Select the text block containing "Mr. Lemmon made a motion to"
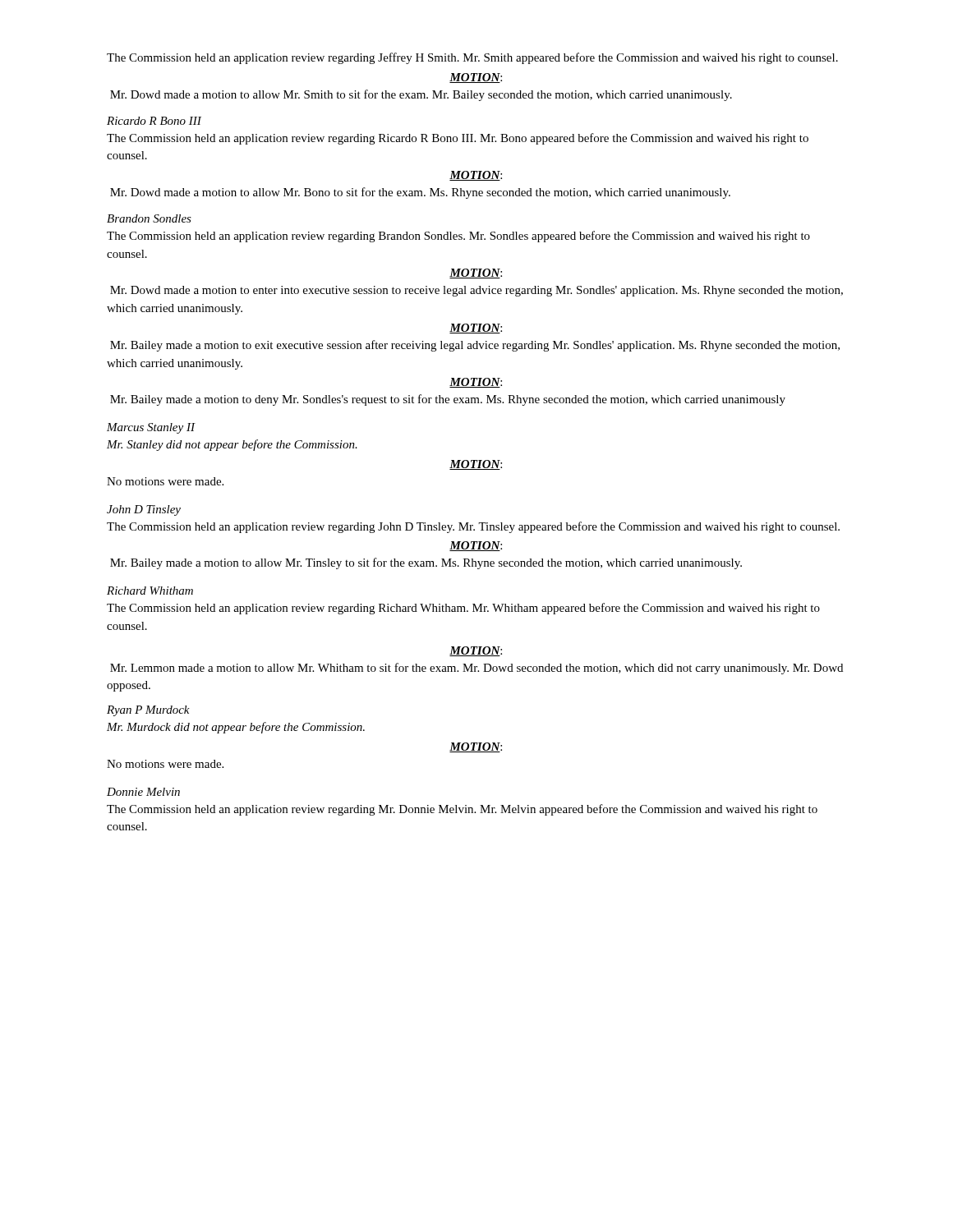The height and width of the screenshot is (1232, 953). [476, 677]
